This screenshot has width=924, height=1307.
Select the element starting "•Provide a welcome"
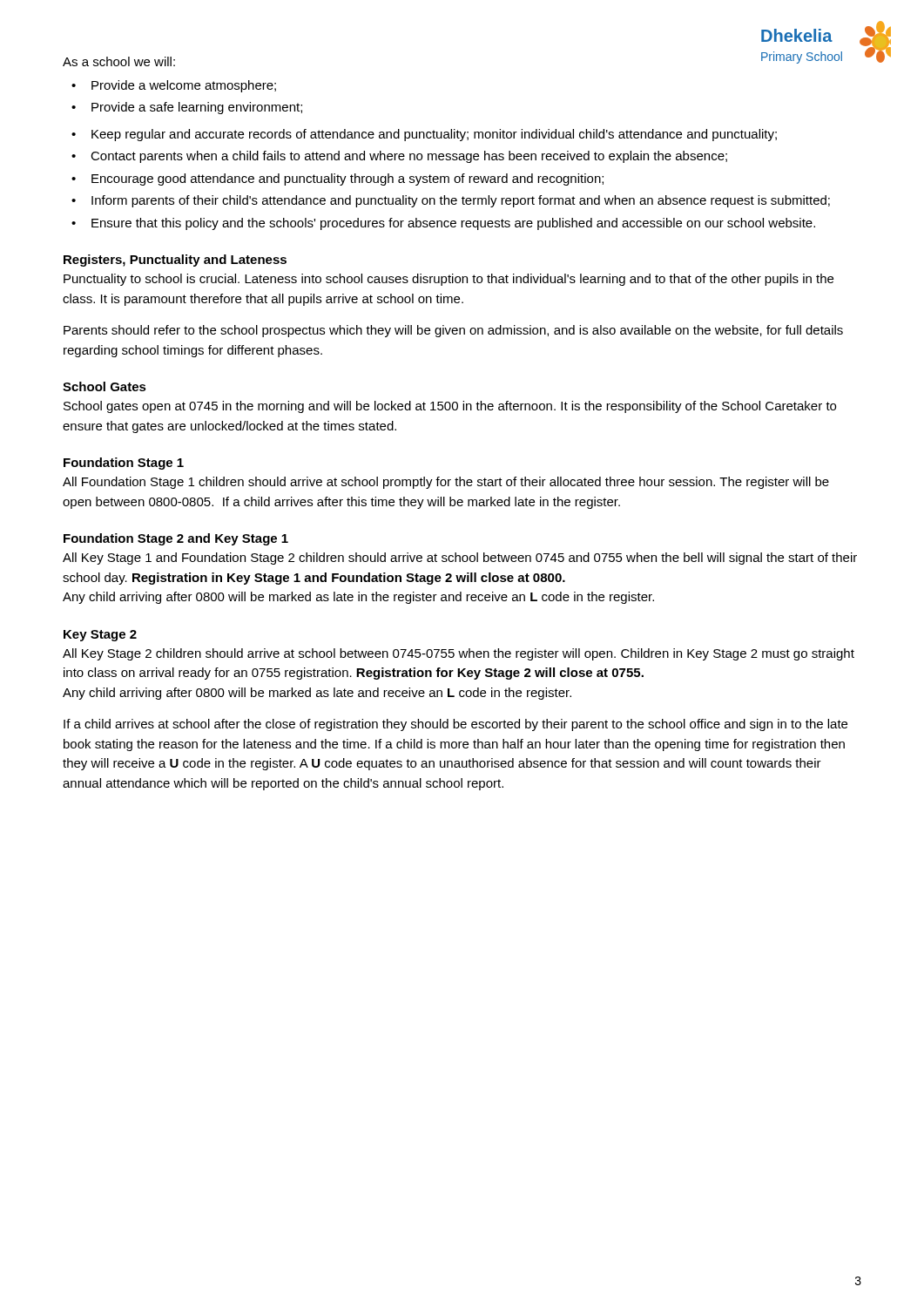click(x=174, y=85)
